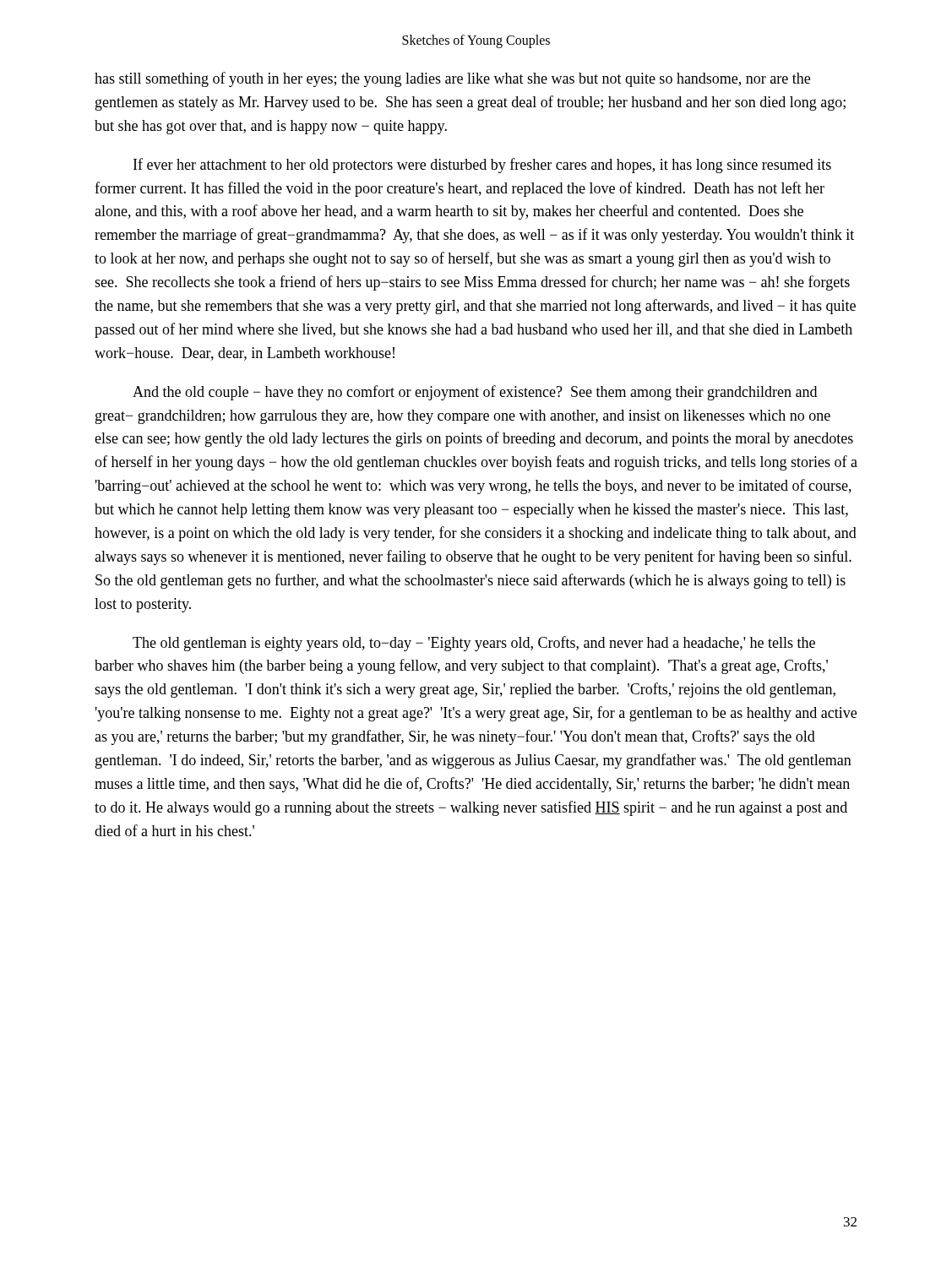
Task: Select the text block containing "And the old couple − have"
Action: (476, 498)
